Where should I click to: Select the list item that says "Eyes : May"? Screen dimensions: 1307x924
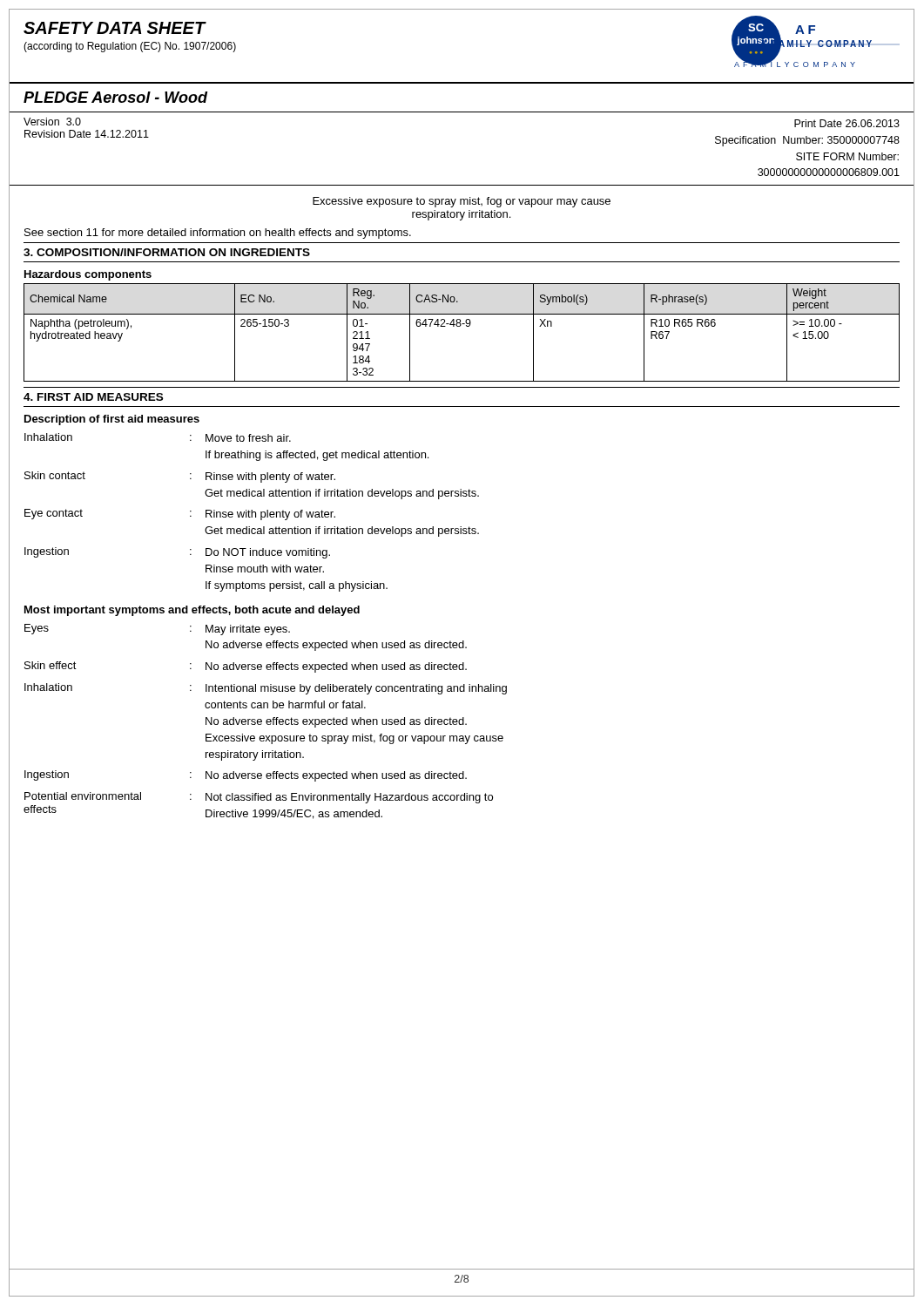(462, 637)
